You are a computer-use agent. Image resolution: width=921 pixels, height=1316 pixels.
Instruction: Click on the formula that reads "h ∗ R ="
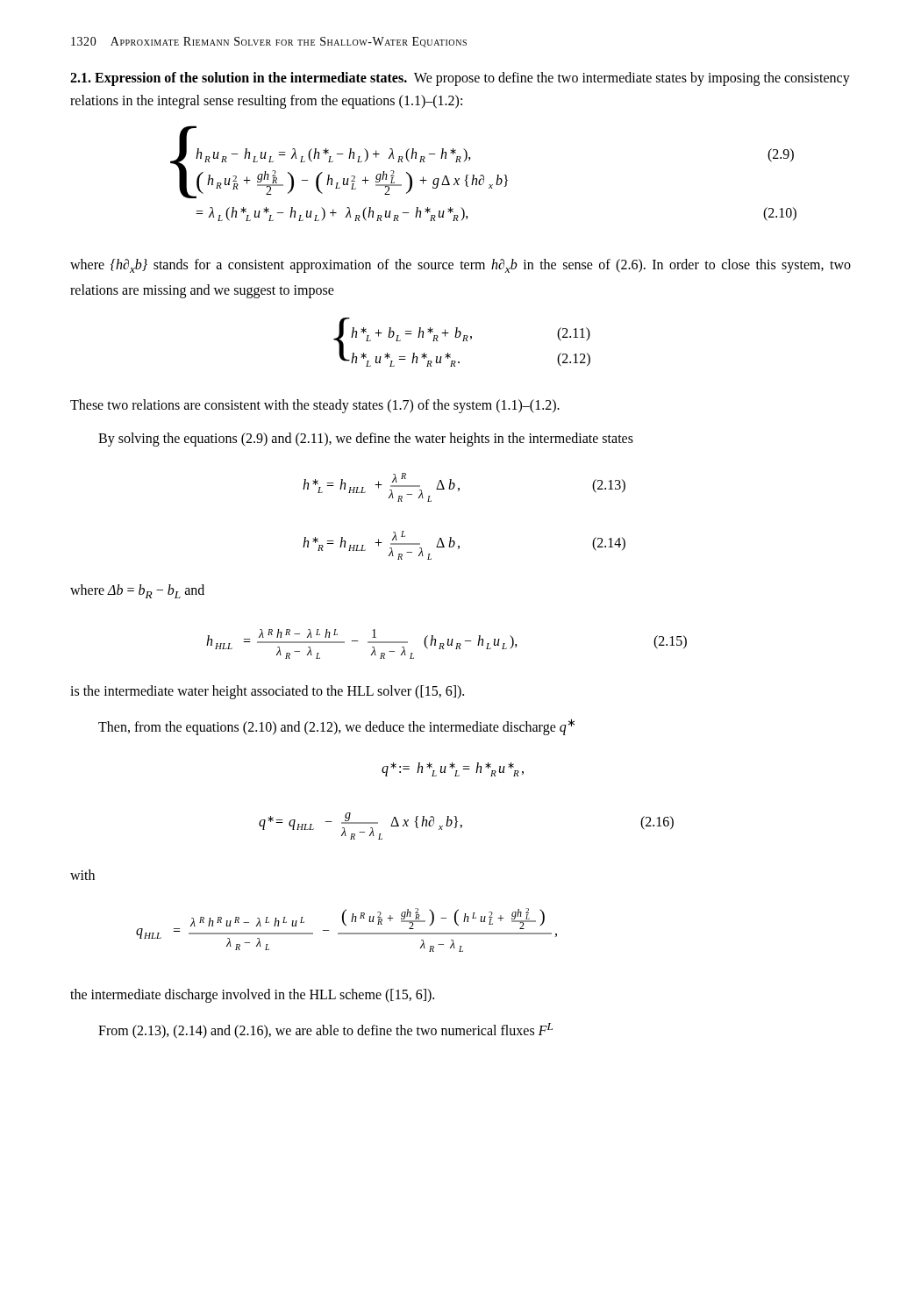(x=460, y=544)
